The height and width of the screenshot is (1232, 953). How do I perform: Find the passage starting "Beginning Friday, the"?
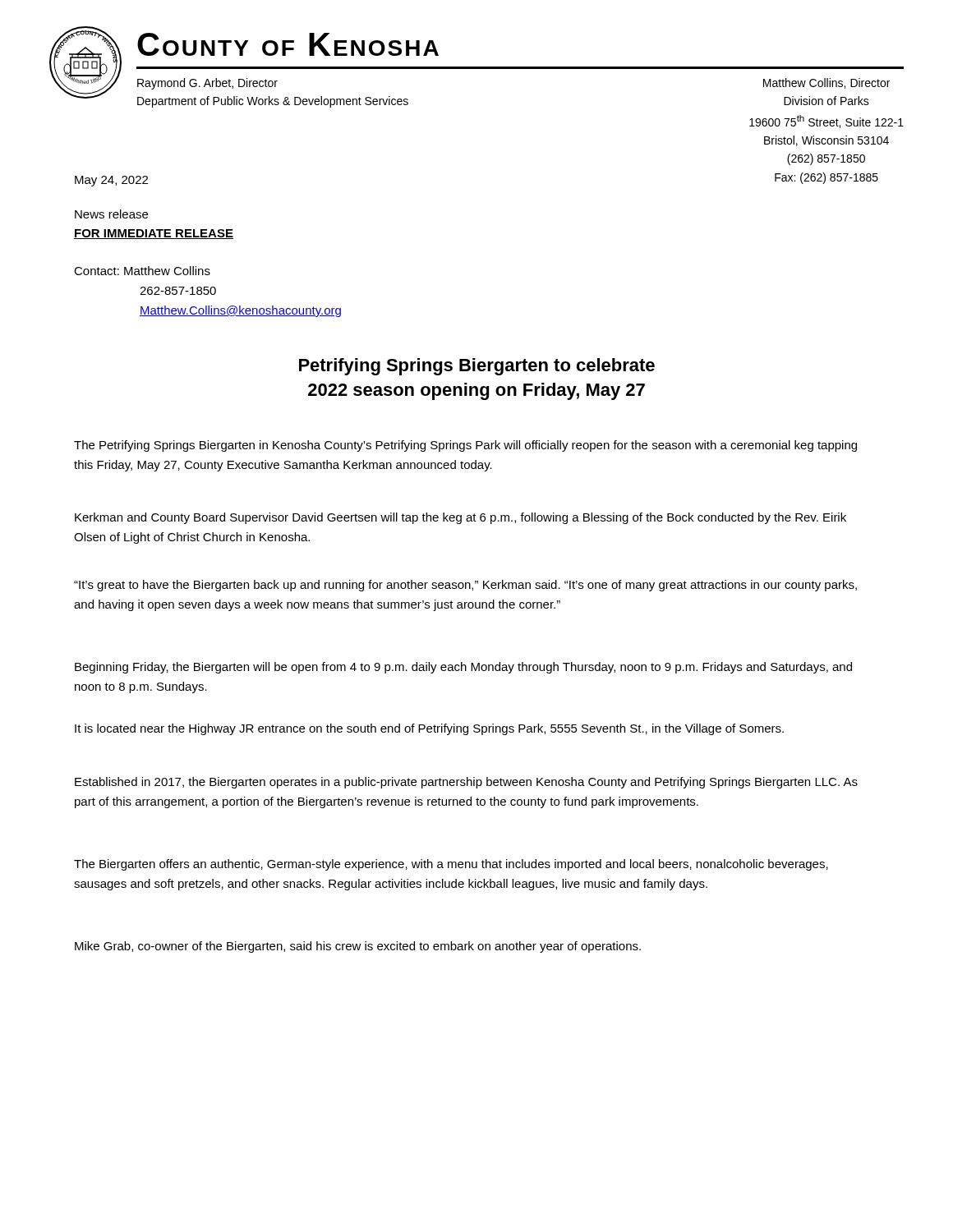[463, 676]
